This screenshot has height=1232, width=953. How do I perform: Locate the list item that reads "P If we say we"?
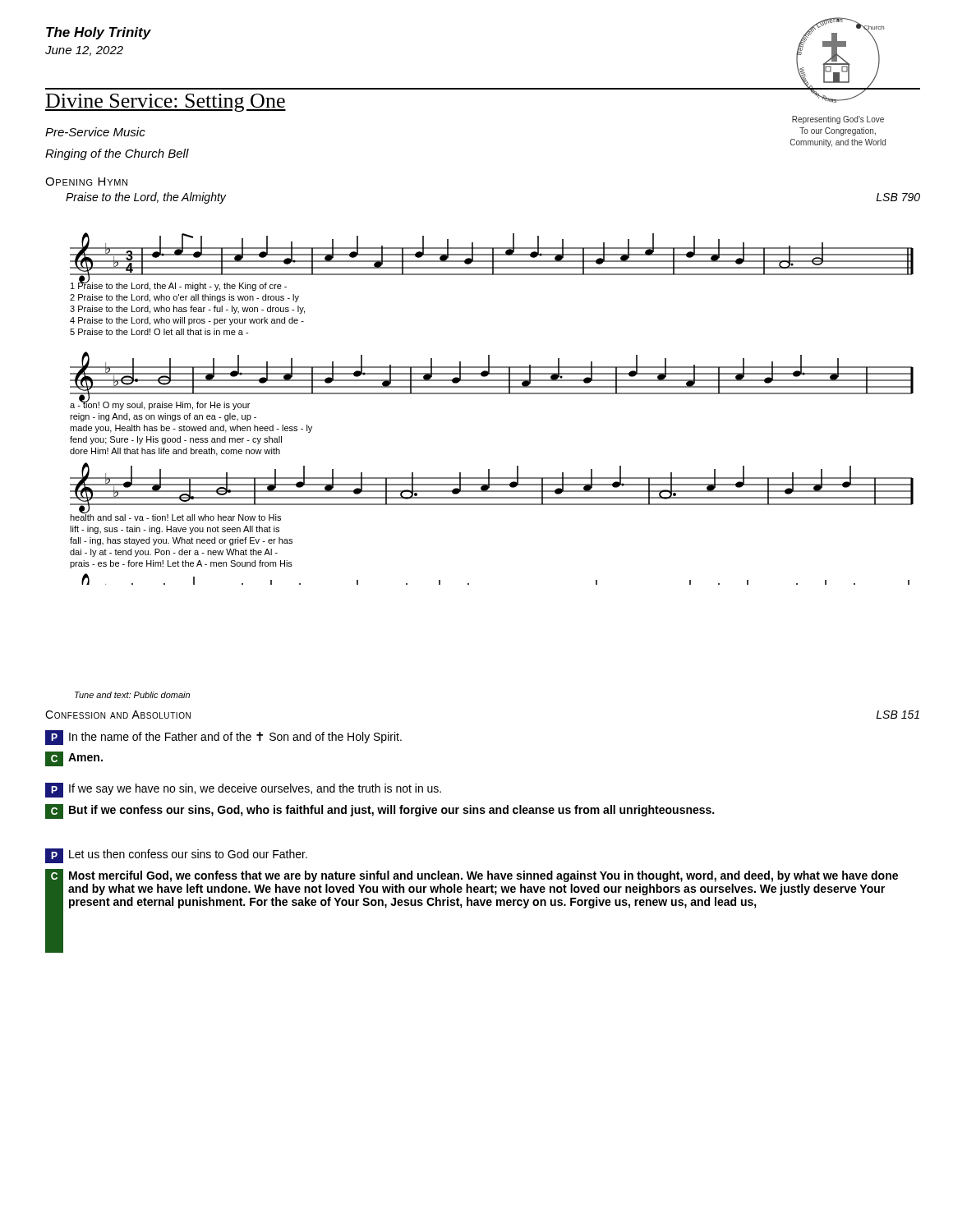coord(244,790)
